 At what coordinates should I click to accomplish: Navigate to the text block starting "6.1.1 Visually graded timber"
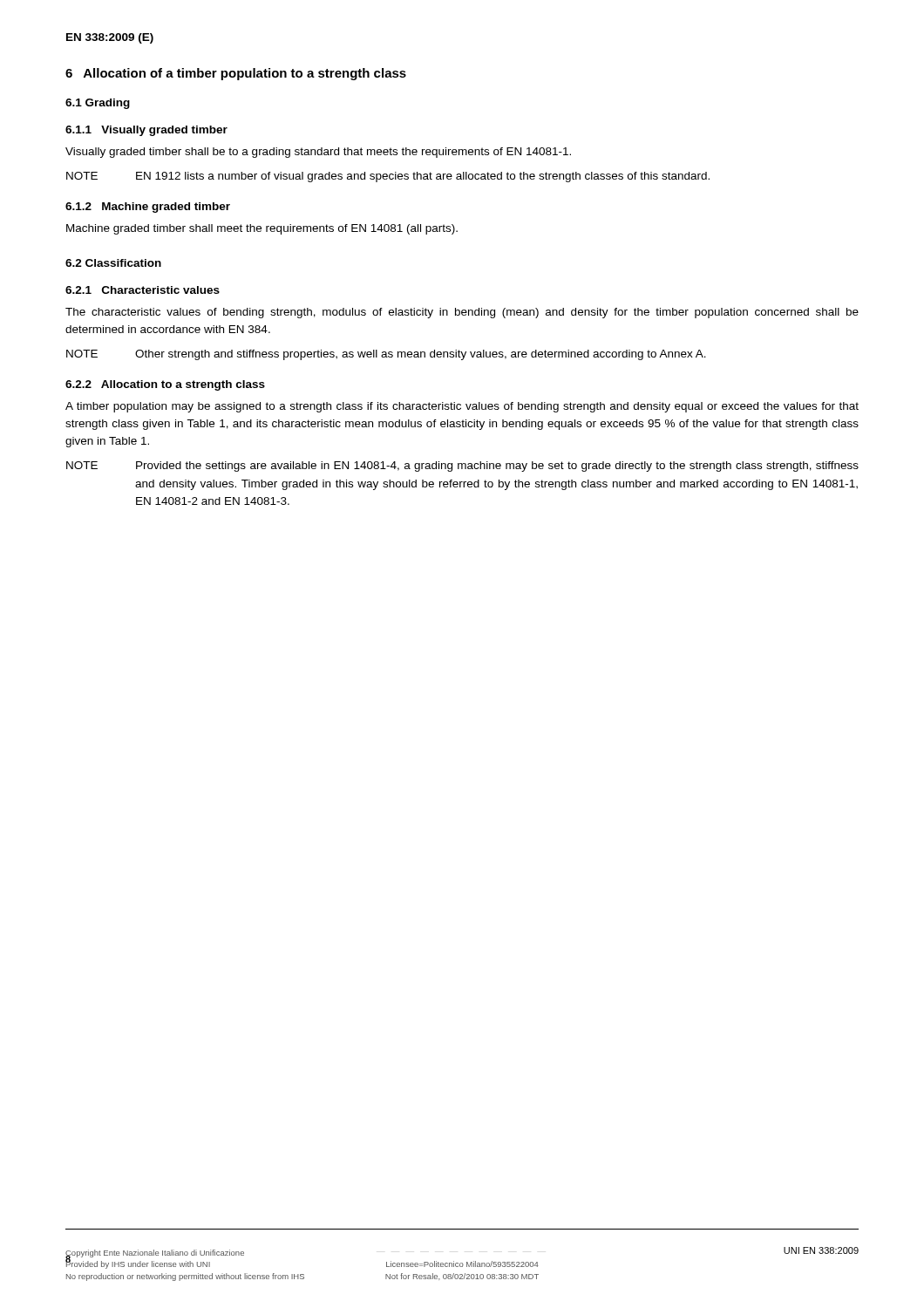[146, 131]
